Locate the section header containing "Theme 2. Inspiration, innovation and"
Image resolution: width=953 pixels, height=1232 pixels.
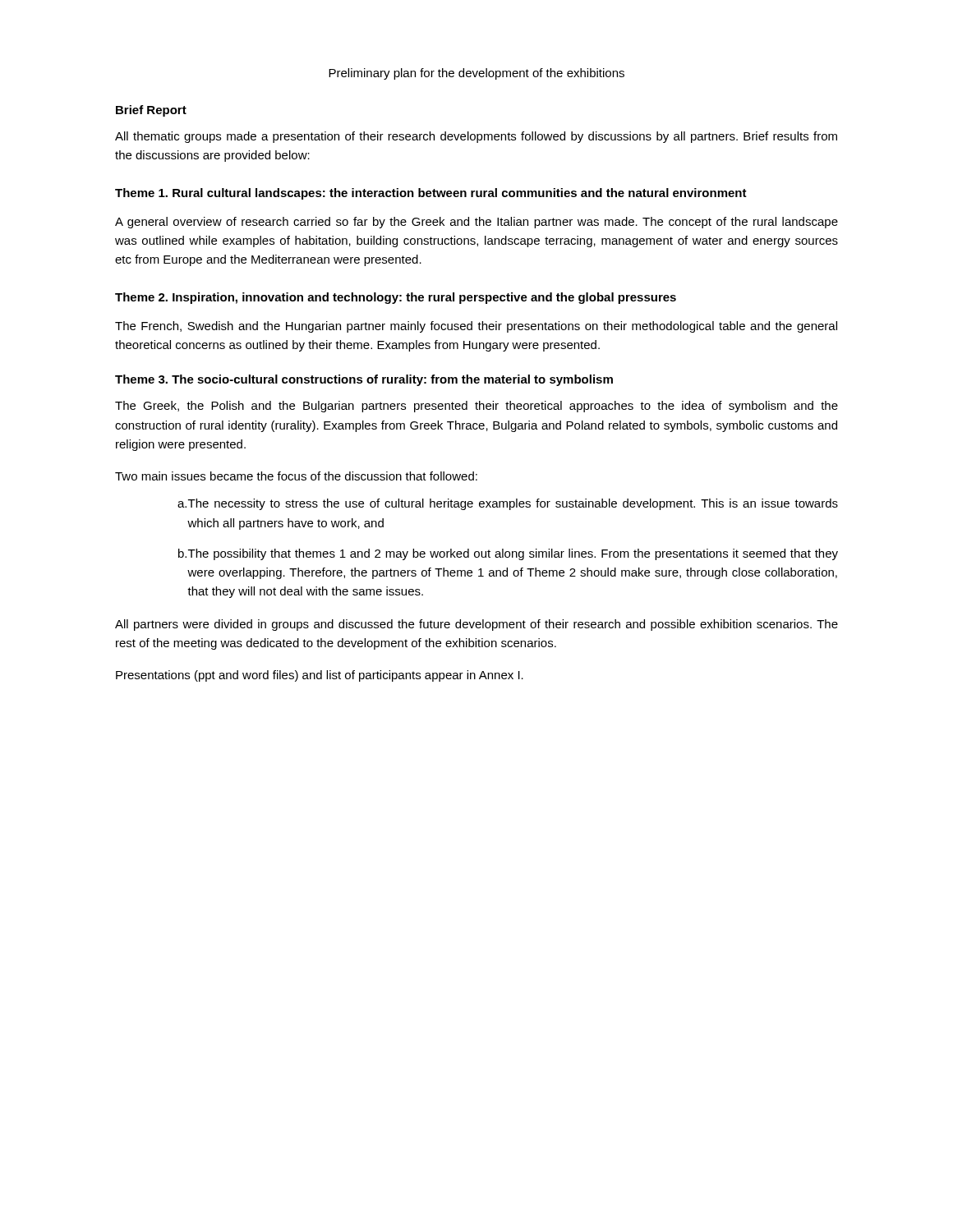396,296
